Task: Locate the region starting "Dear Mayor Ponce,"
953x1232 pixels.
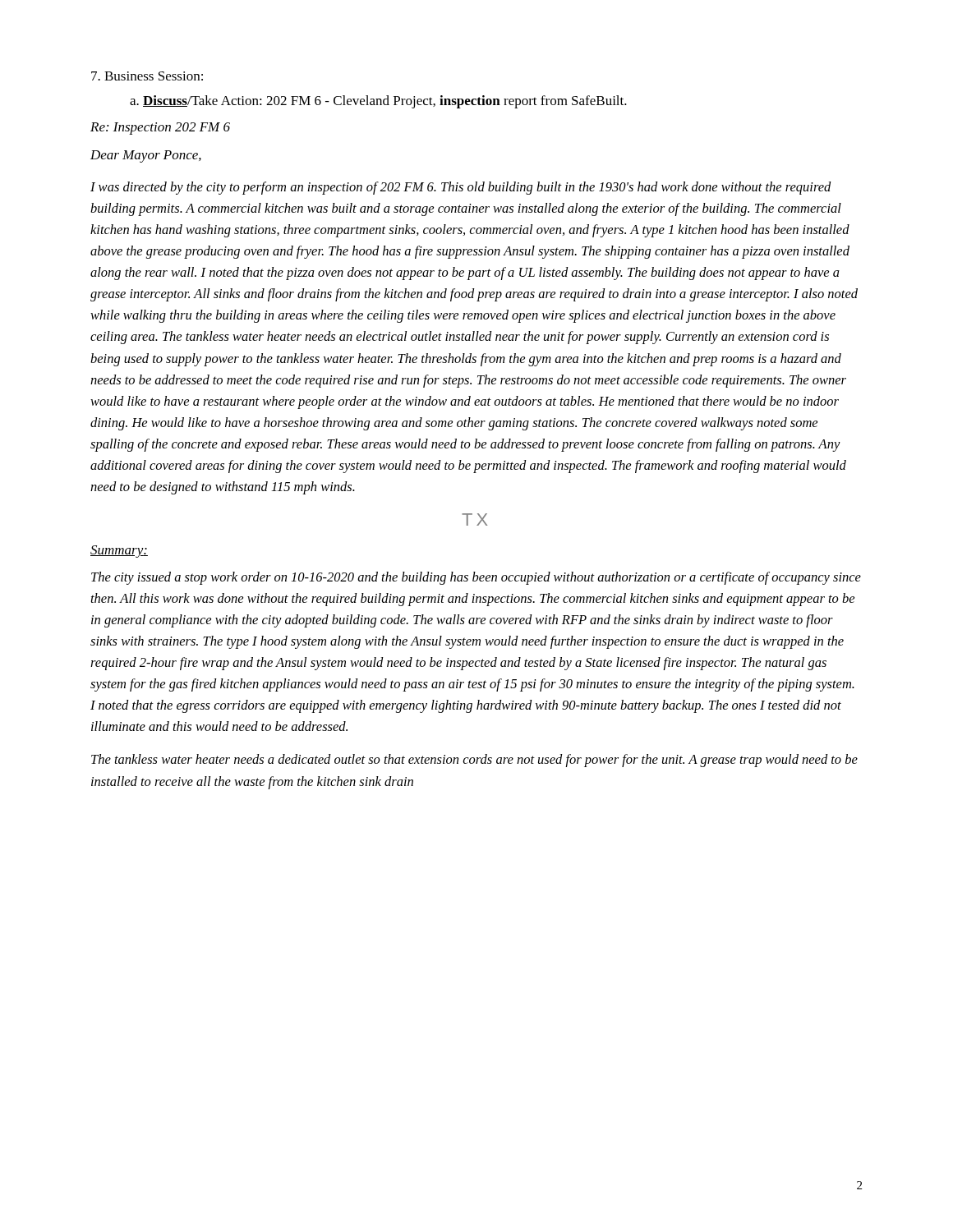Action: (x=146, y=155)
